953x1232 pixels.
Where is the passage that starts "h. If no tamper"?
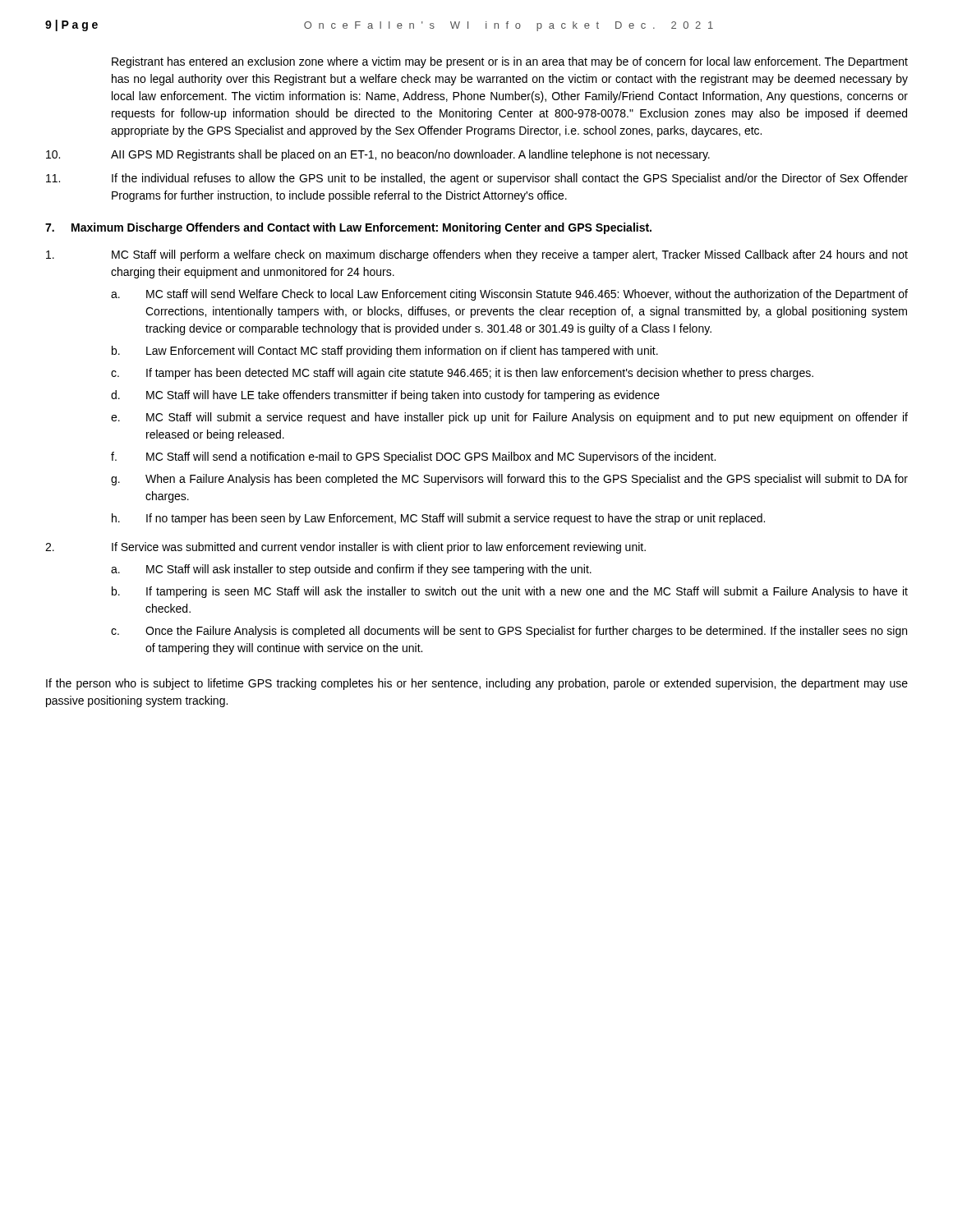coord(509,519)
